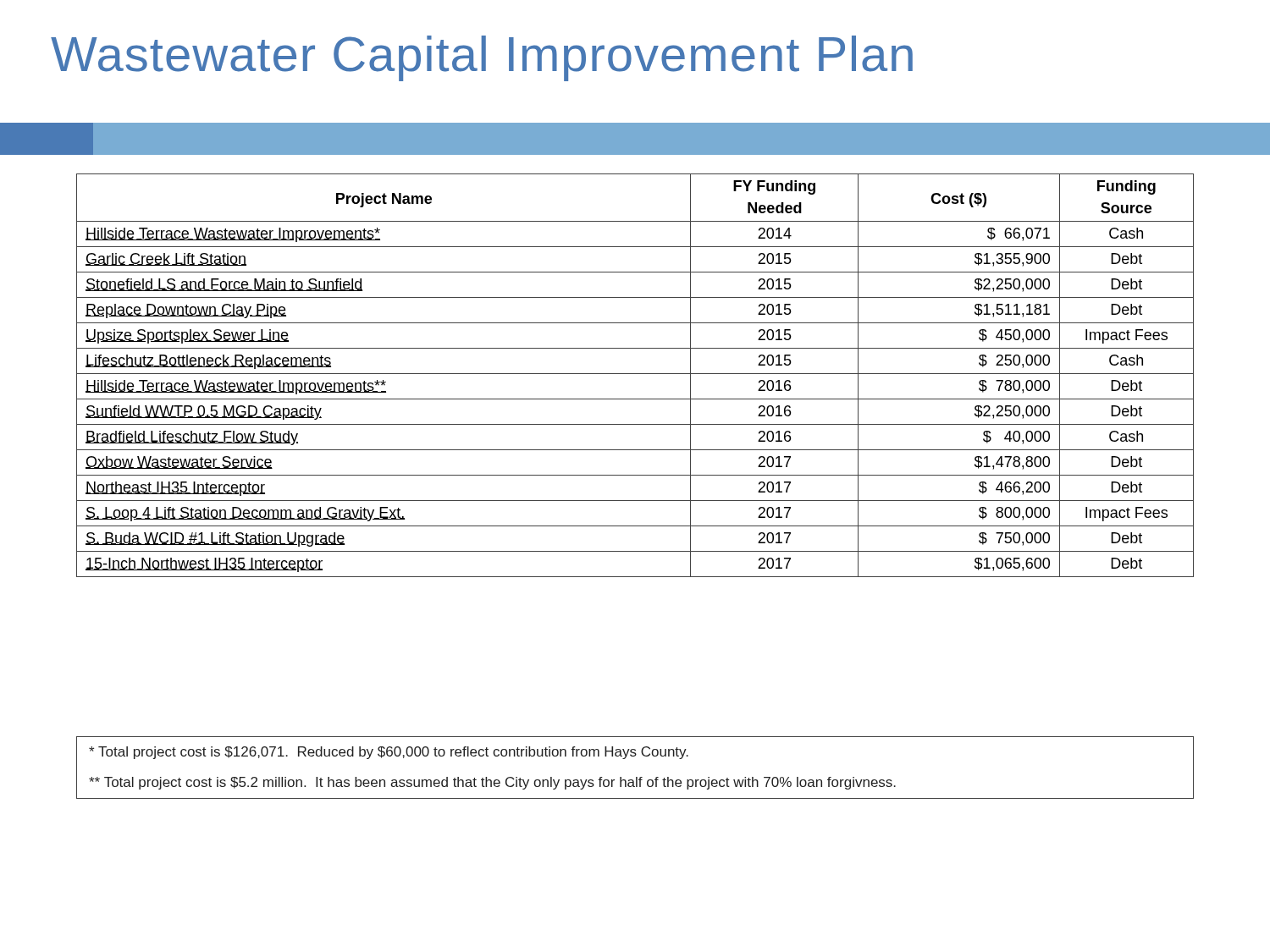1270x952 pixels.
Task: Find the element starting "Wastewater Capital Improvement Plan"
Action: pos(635,54)
